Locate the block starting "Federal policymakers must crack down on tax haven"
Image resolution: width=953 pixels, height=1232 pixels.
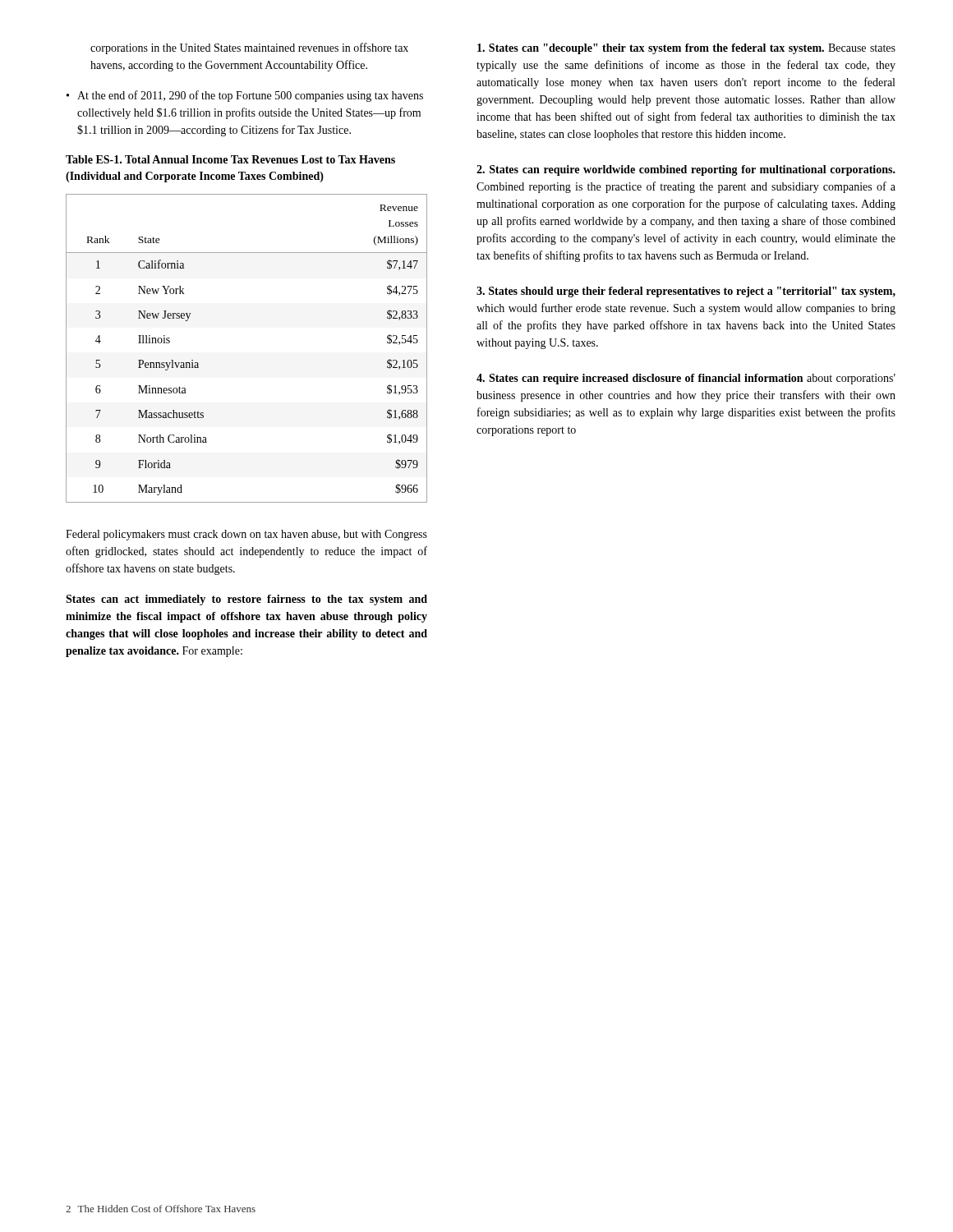(x=246, y=552)
